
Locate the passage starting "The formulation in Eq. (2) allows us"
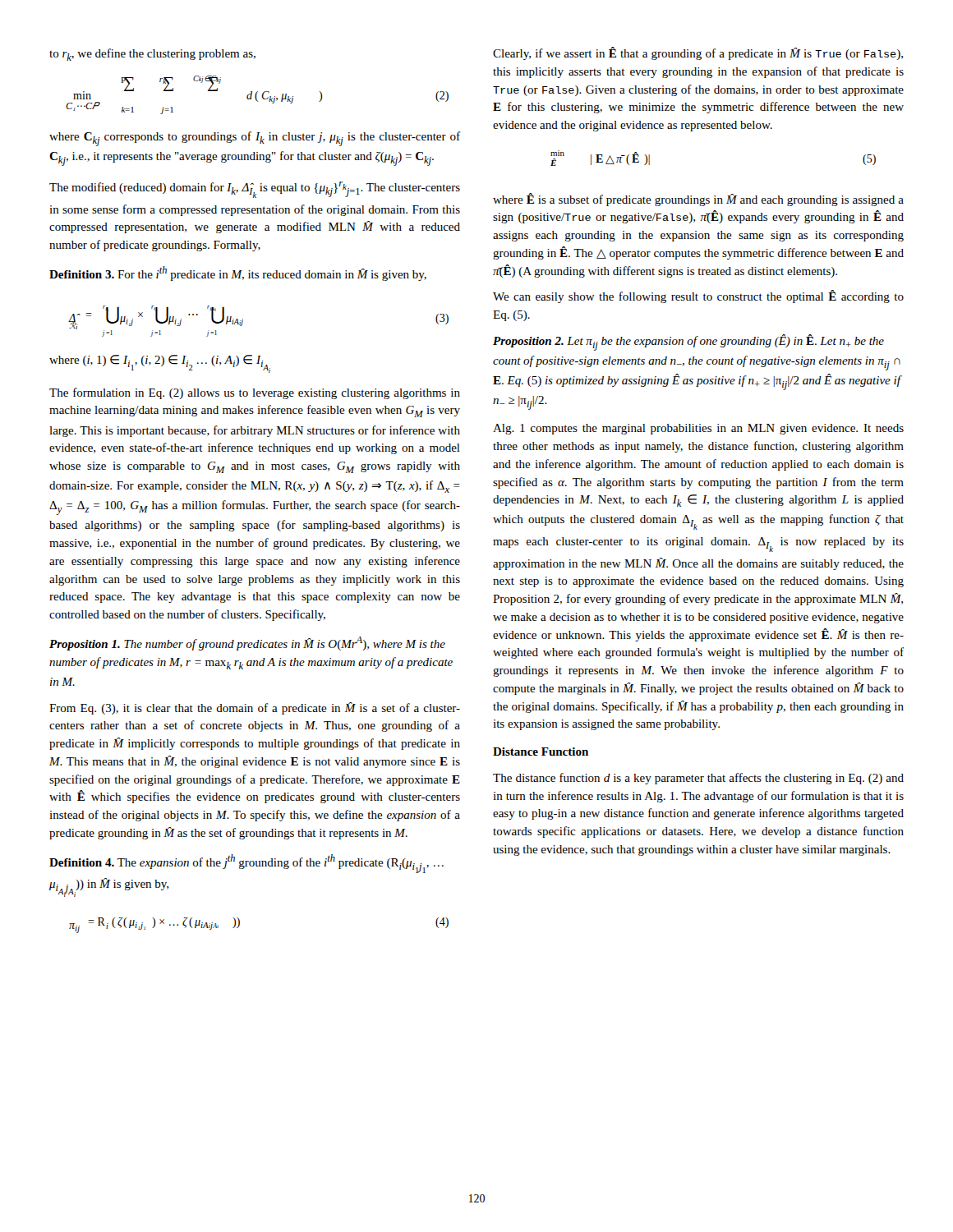(255, 503)
